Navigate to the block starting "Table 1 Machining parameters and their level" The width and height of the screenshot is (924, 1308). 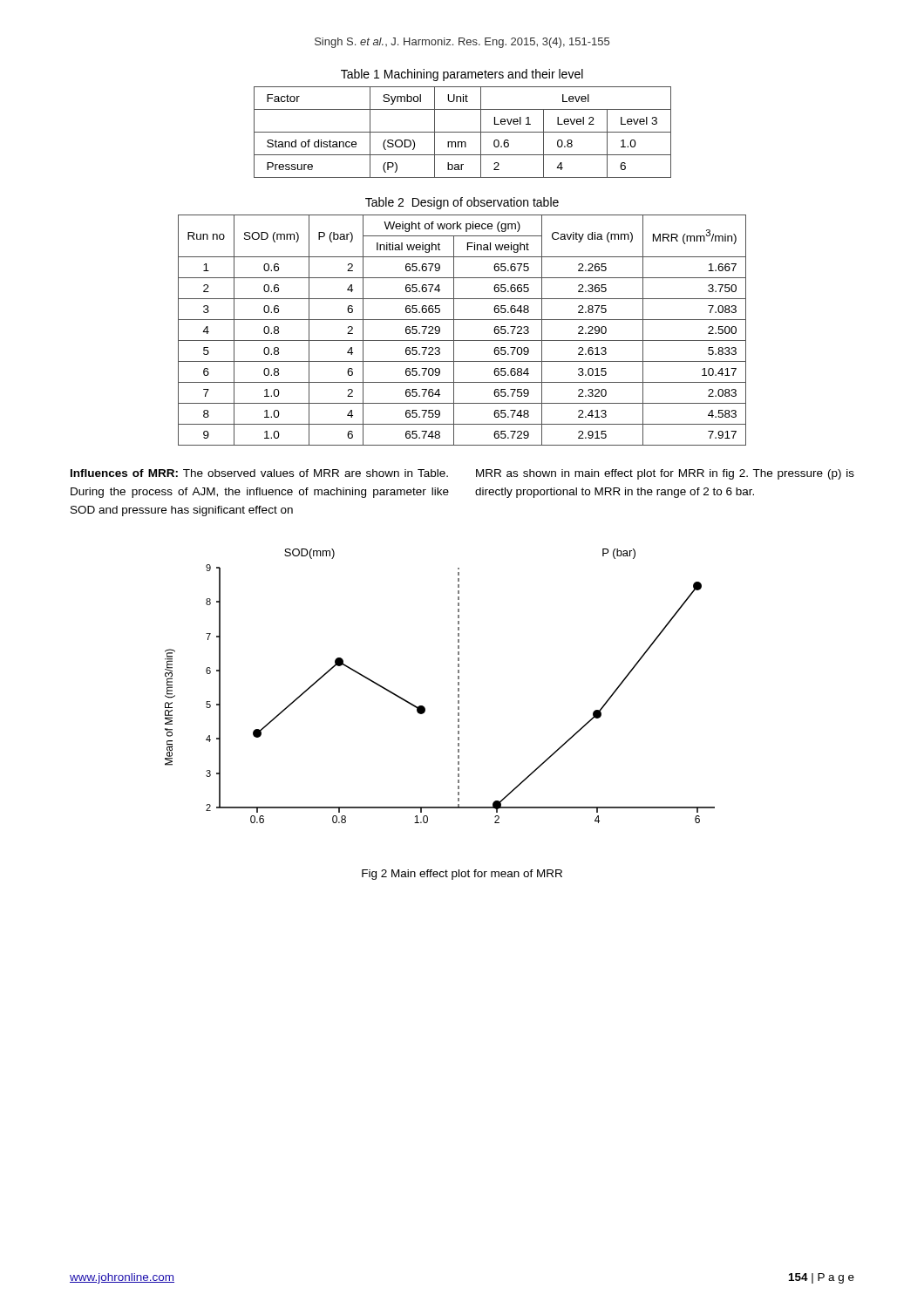pyautogui.click(x=462, y=74)
